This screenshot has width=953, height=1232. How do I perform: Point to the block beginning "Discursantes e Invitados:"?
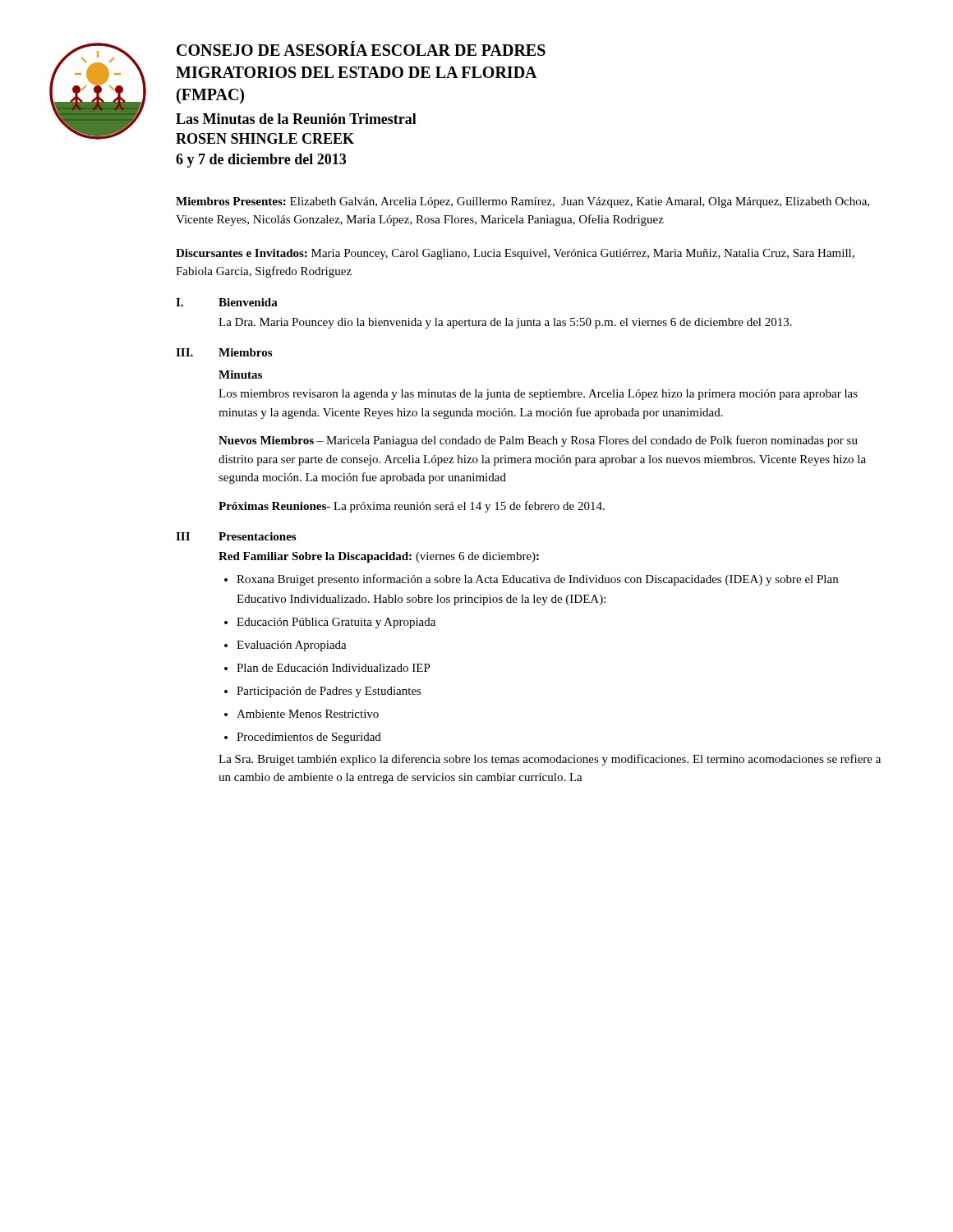click(532, 262)
